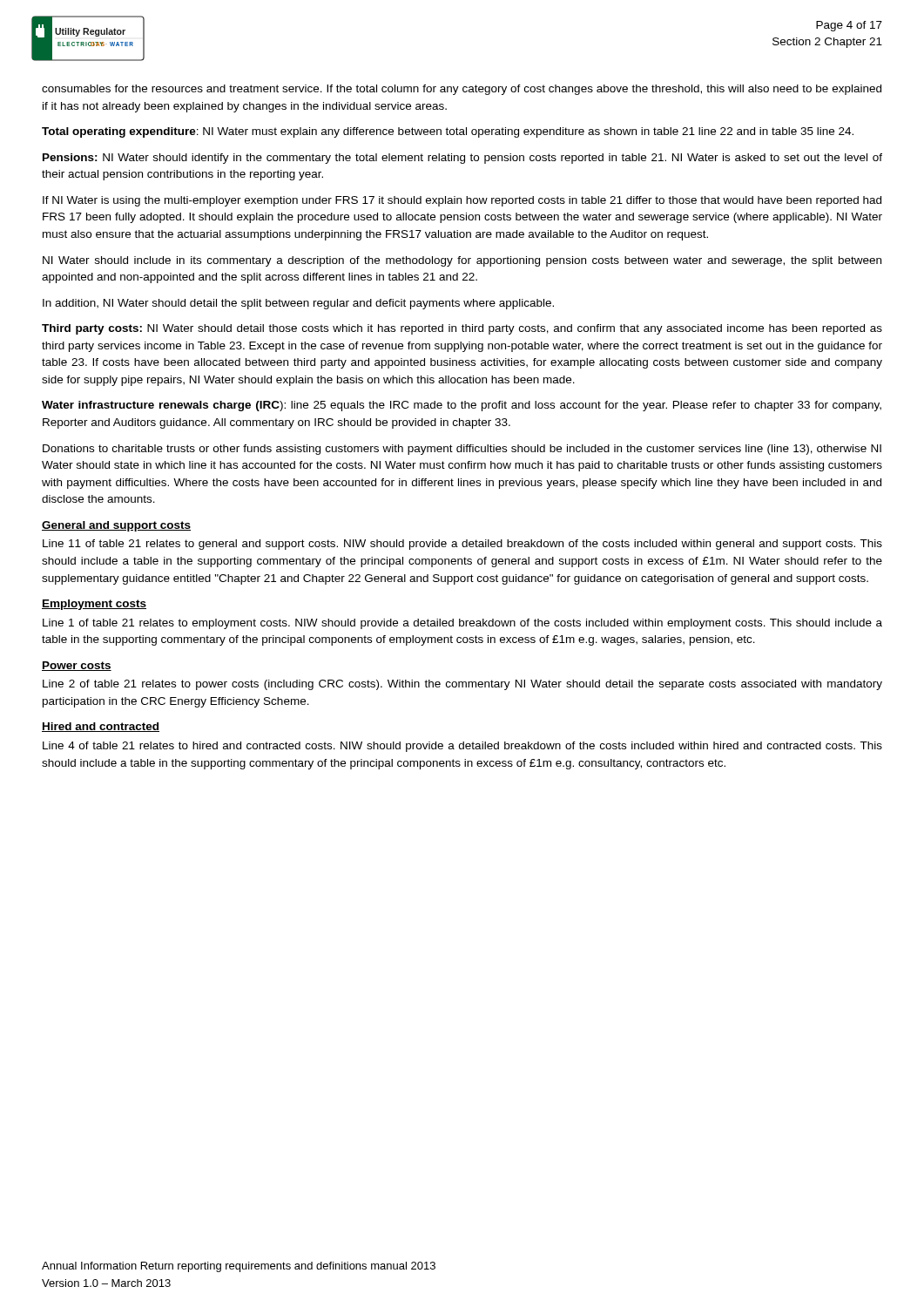
Task: Find "General and support costs" on this page
Action: tap(116, 526)
